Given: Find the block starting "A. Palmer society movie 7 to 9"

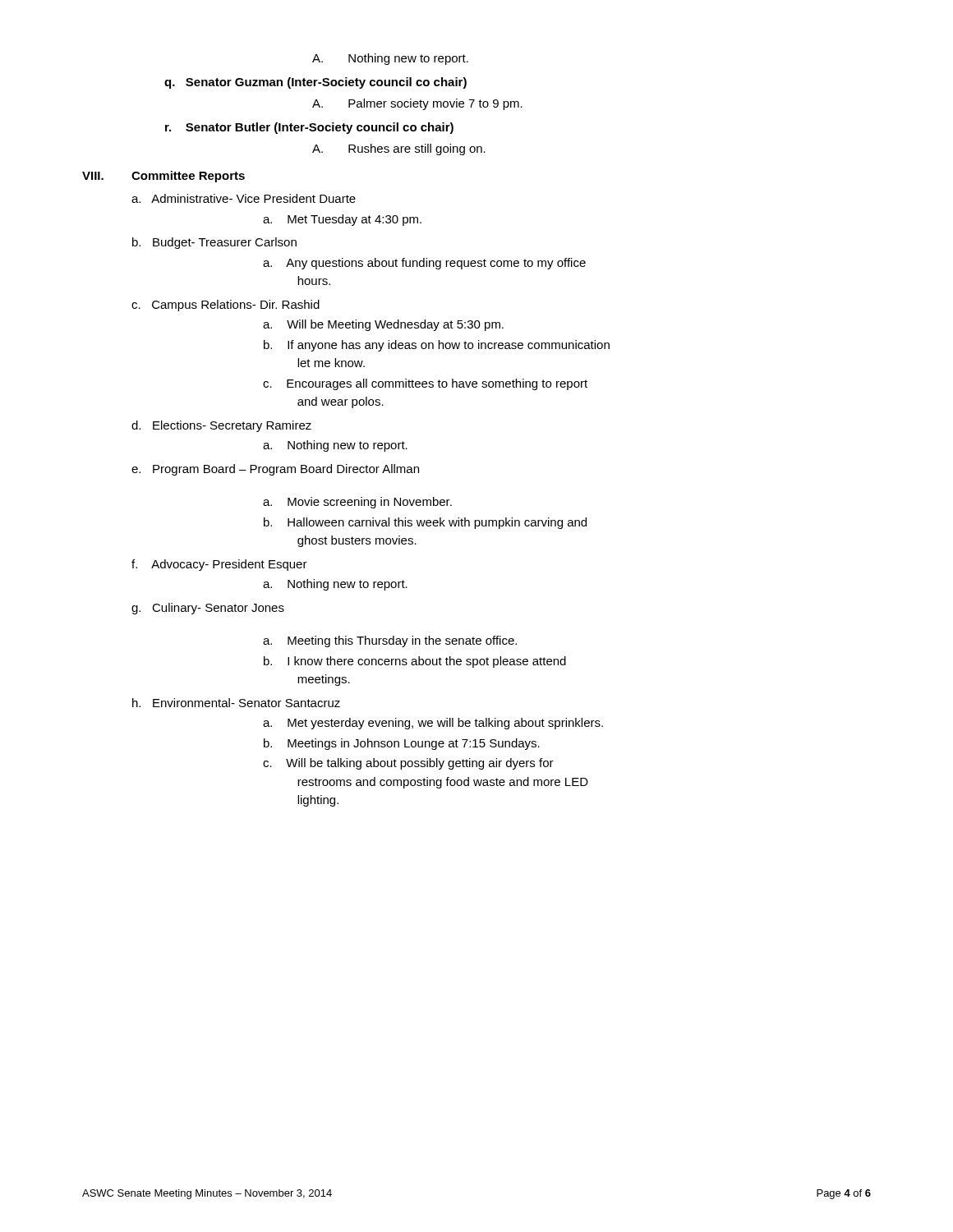Looking at the screenshot, I should click(418, 103).
